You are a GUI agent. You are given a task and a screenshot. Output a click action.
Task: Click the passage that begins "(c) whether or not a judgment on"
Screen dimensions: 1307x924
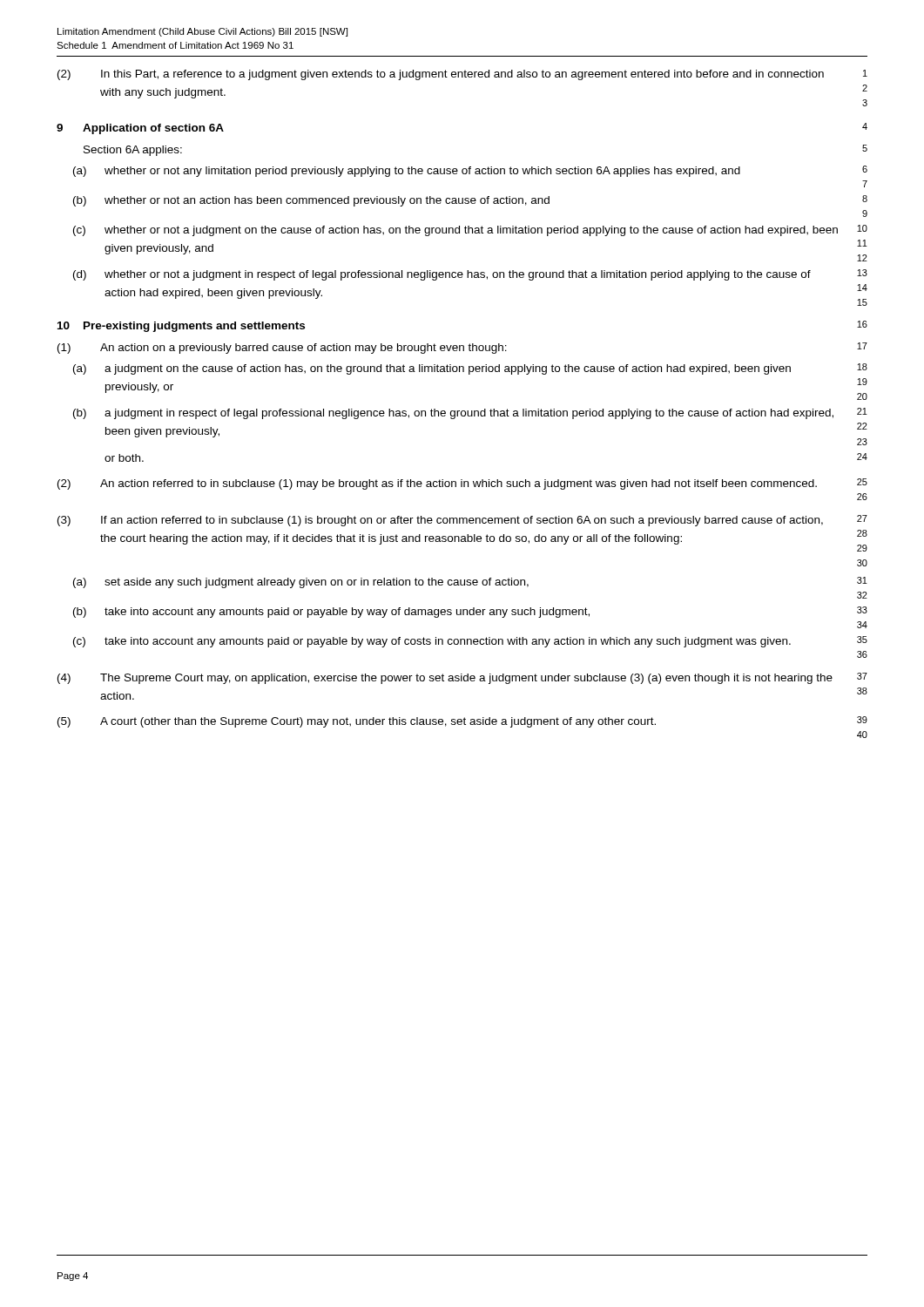tap(462, 244)
